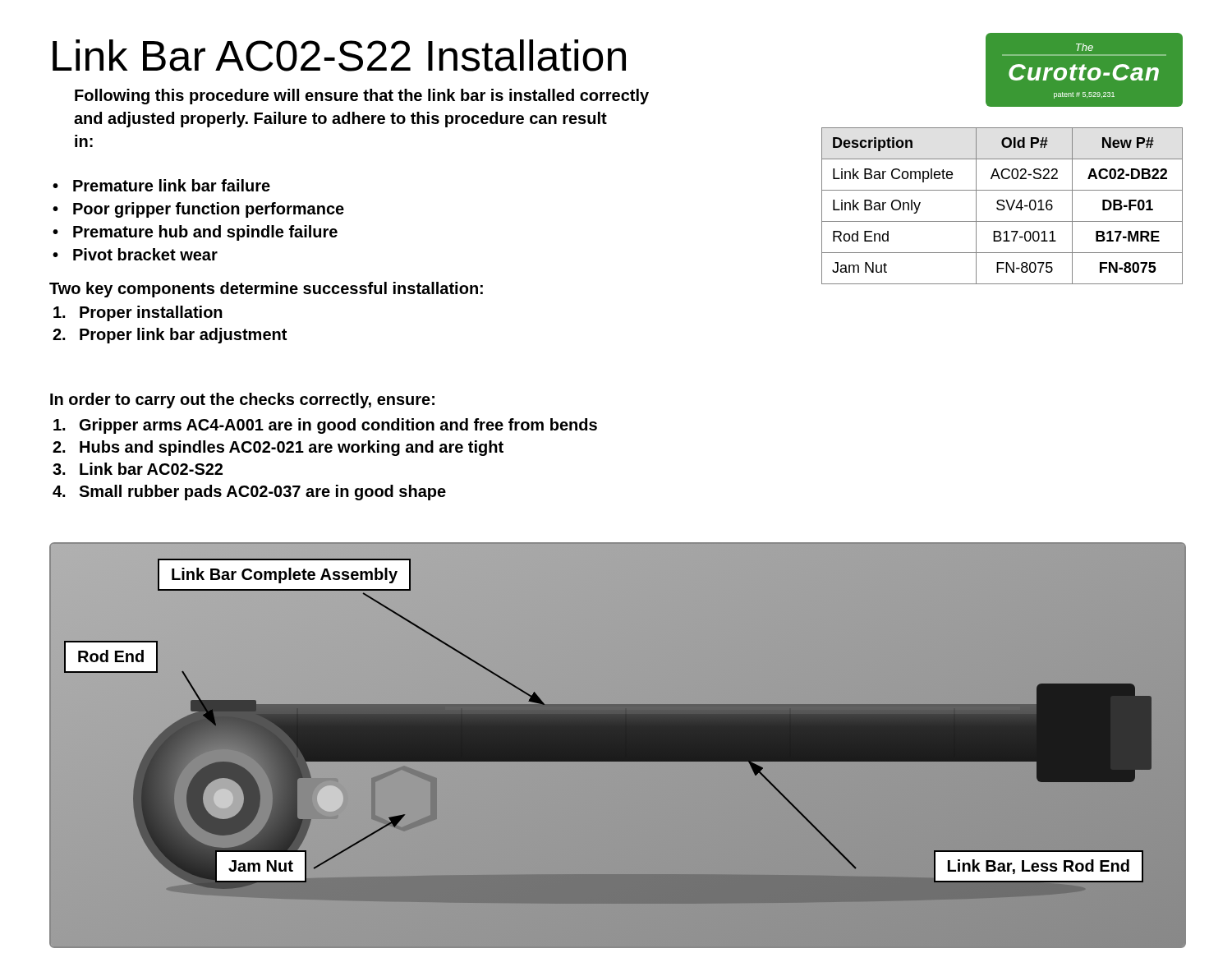1232x953 pixels.
Task: Locate the photo
Action: coord(616,744)
